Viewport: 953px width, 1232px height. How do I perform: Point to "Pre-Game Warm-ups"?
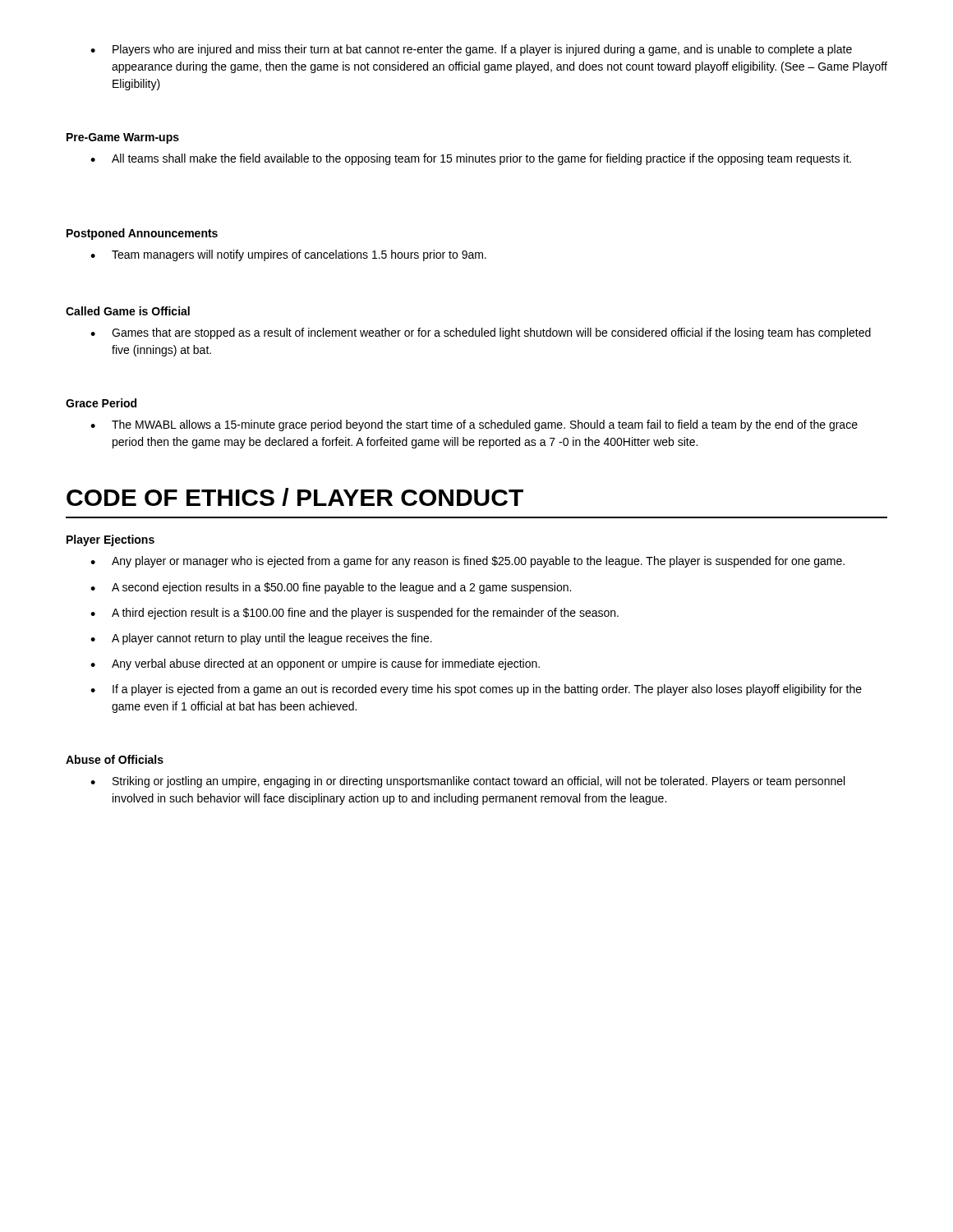tap(122, 137)
